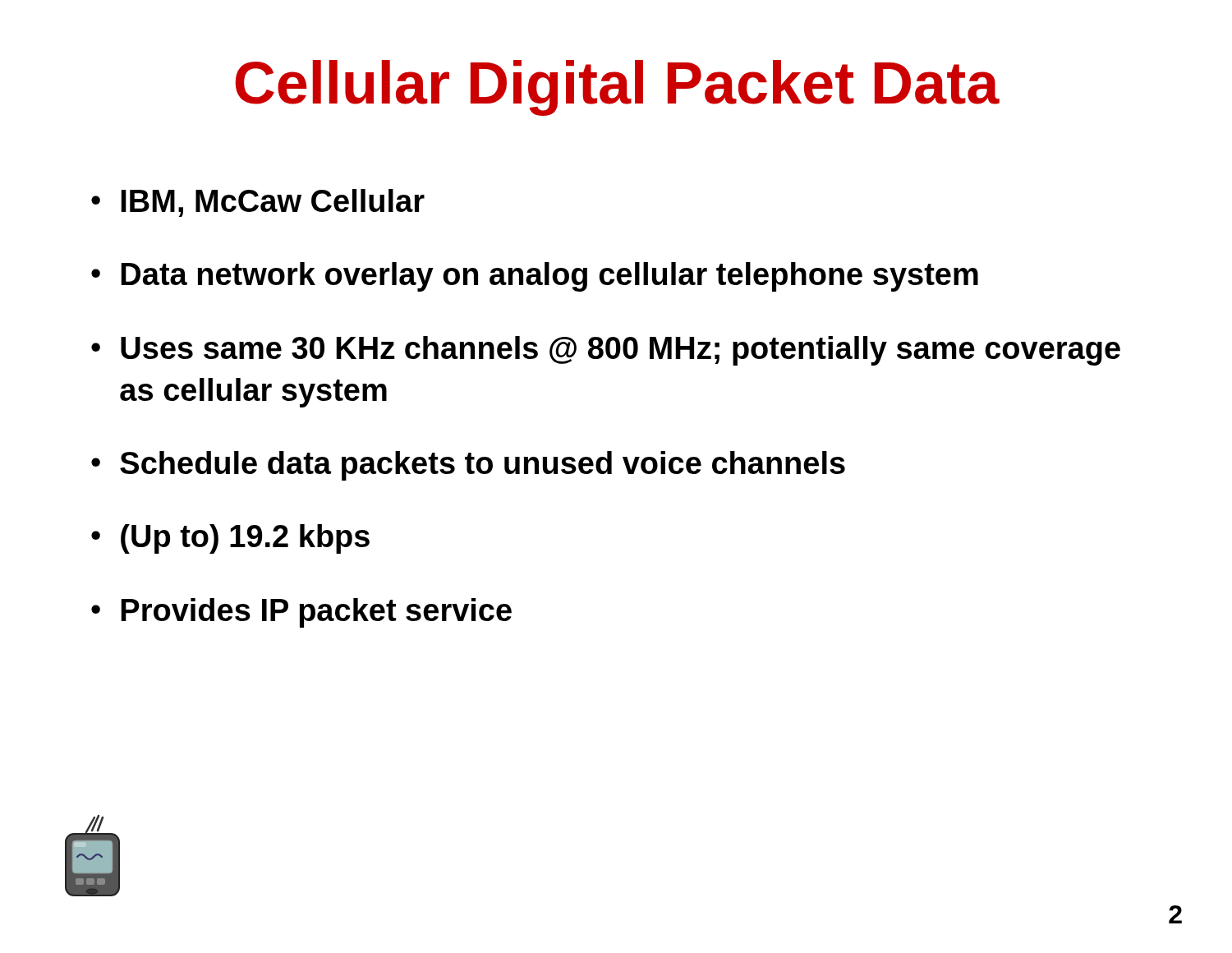Locate the text "• (Up to) 19.2 kbps"
Viewport: 1232px width, 953px height.
point(231,537)
